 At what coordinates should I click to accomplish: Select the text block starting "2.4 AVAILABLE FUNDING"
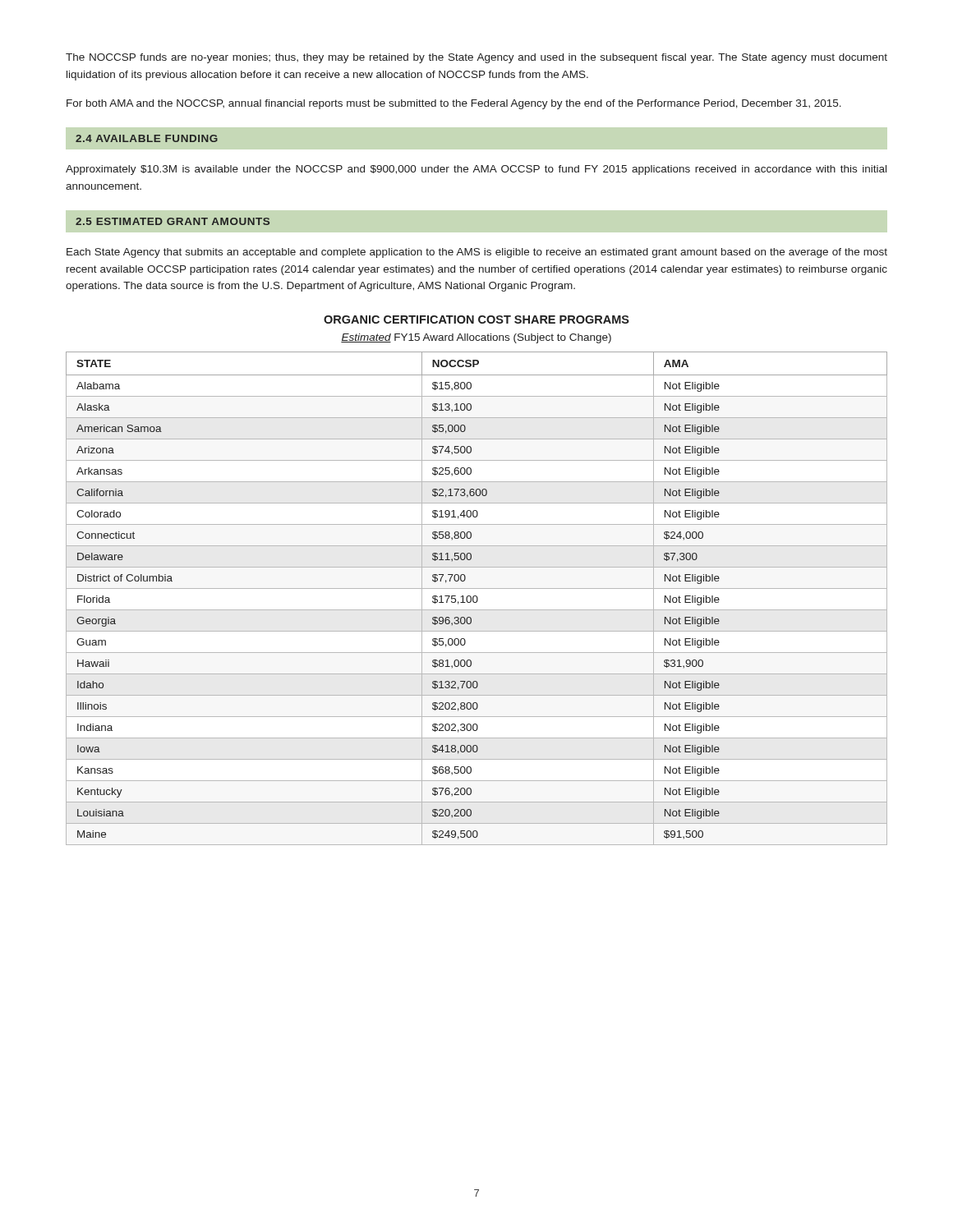(147, 138)
